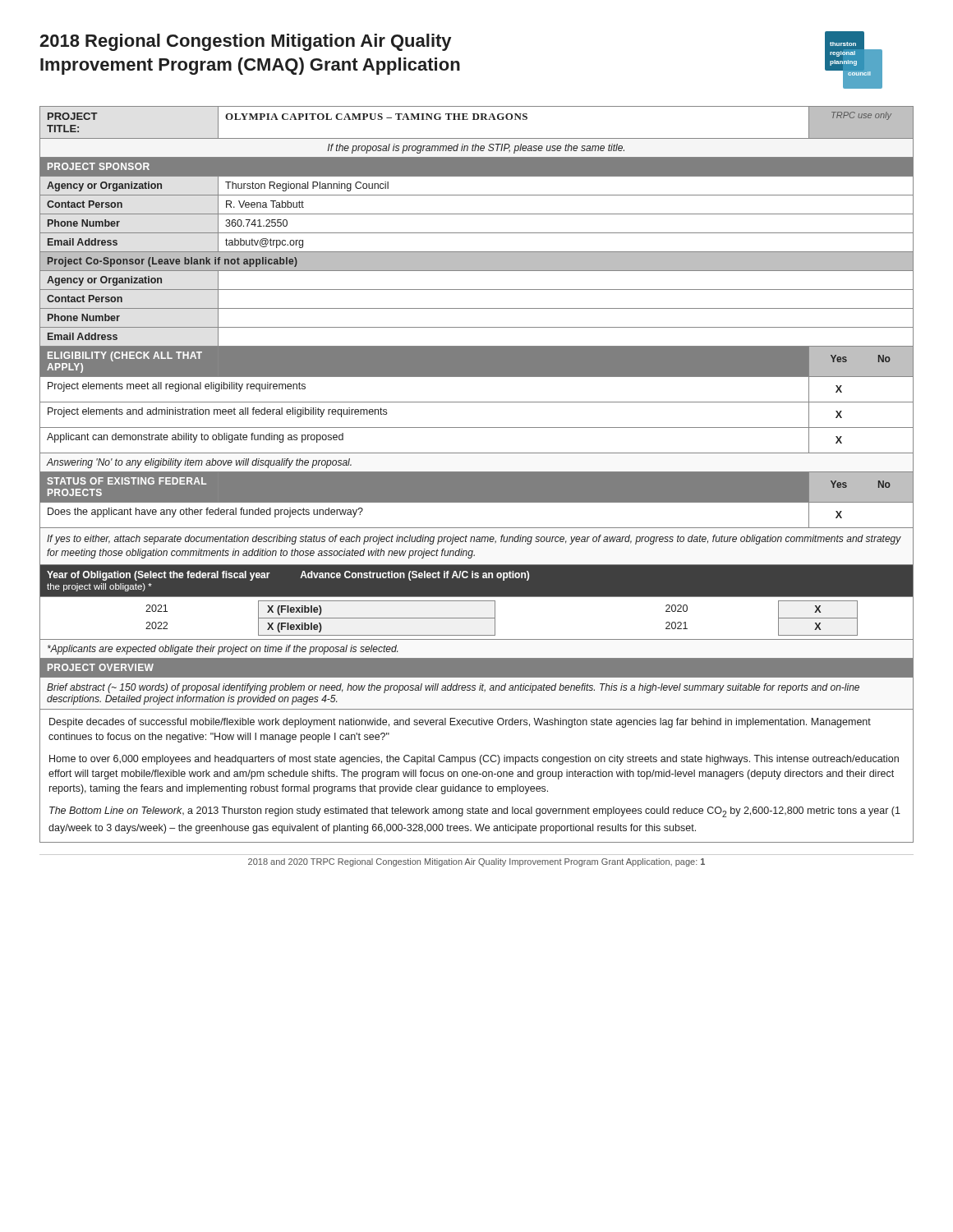Find a logo
This screenshot has width=953, height=1232.
click(868, 64)
